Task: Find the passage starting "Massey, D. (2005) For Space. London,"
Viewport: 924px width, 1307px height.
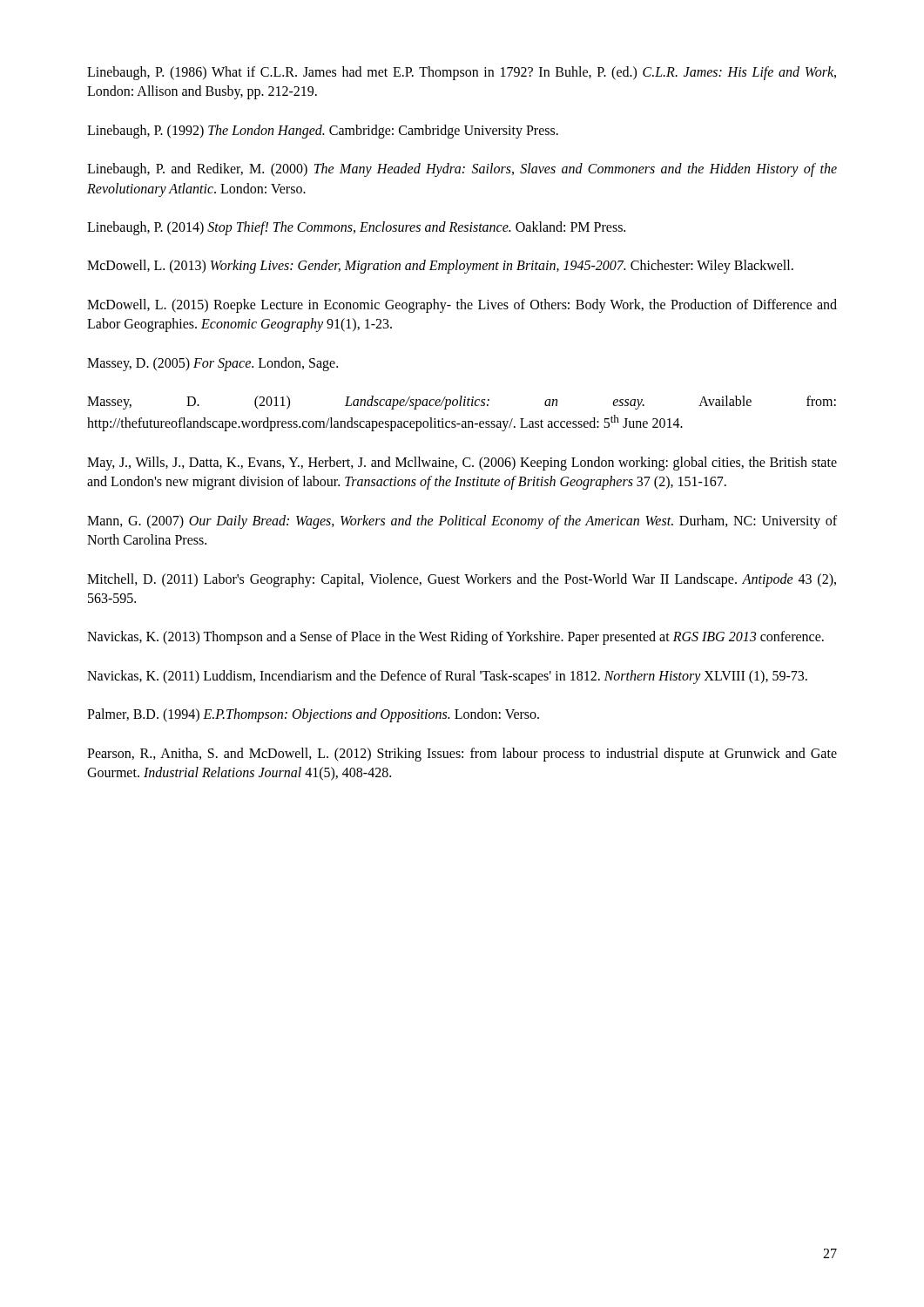Action: pos(212,364)
